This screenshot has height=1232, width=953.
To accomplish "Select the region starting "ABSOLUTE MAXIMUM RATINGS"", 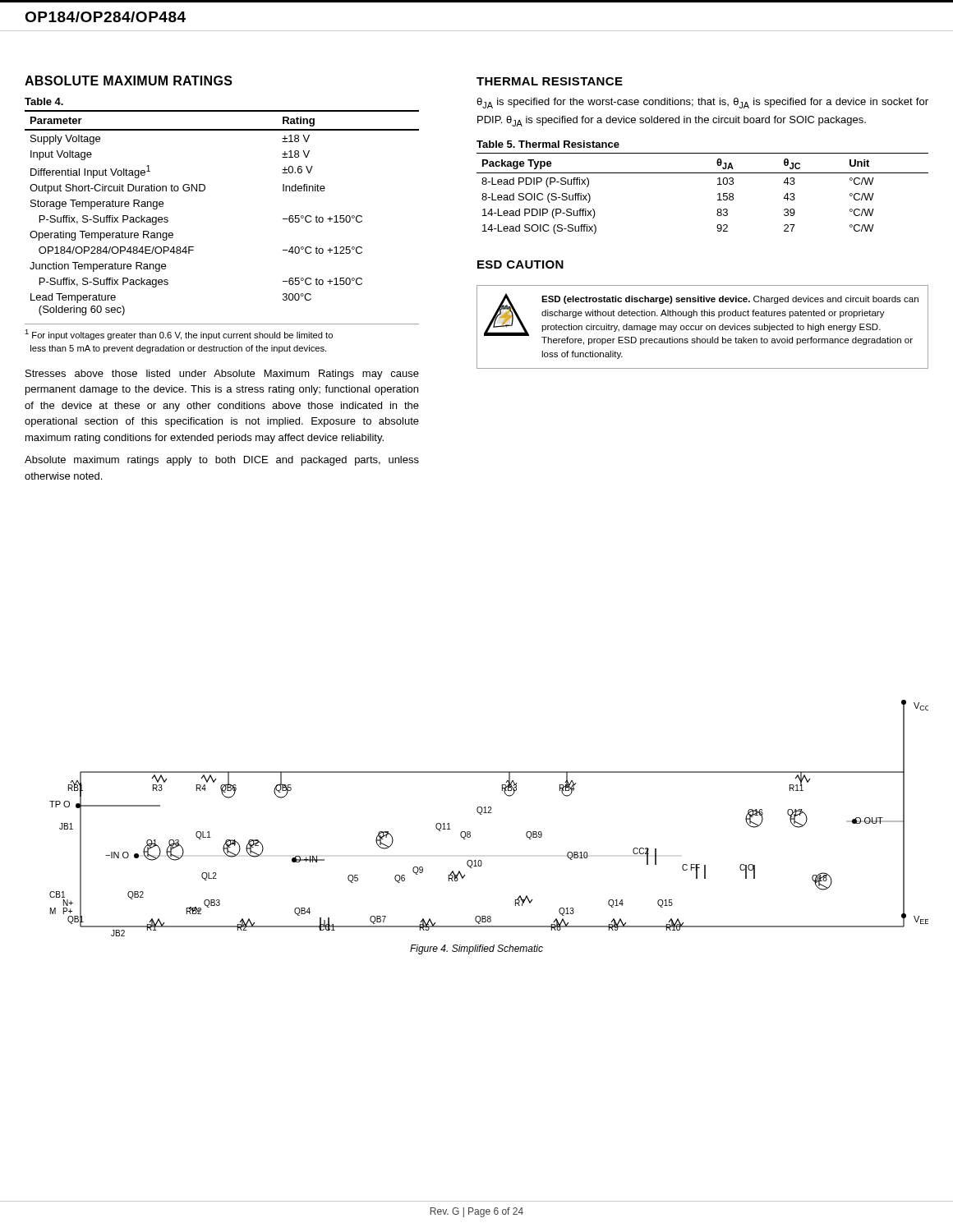I will click(129, 81).
